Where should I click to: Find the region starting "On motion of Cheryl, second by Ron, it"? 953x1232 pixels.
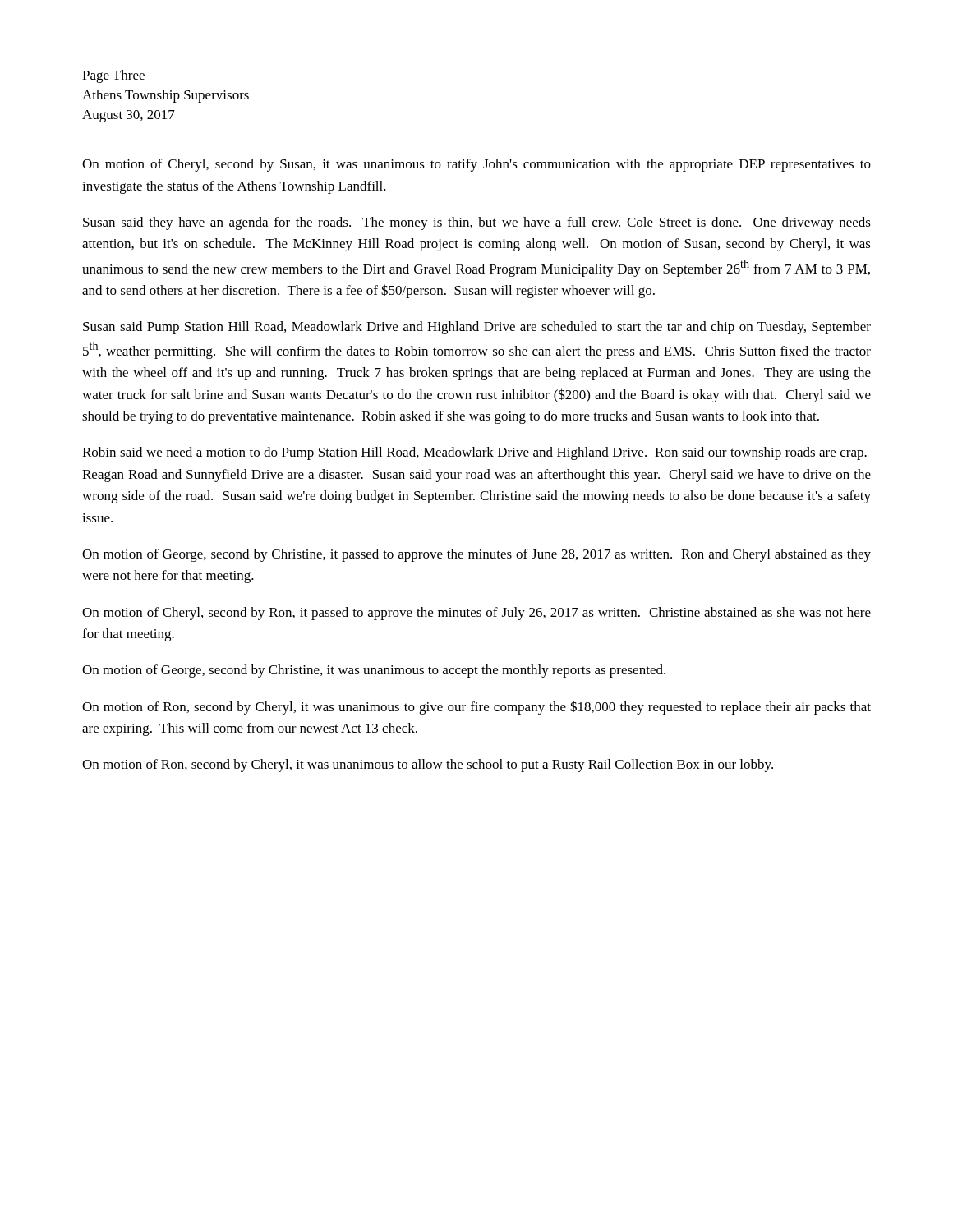[x=476, y=623]
